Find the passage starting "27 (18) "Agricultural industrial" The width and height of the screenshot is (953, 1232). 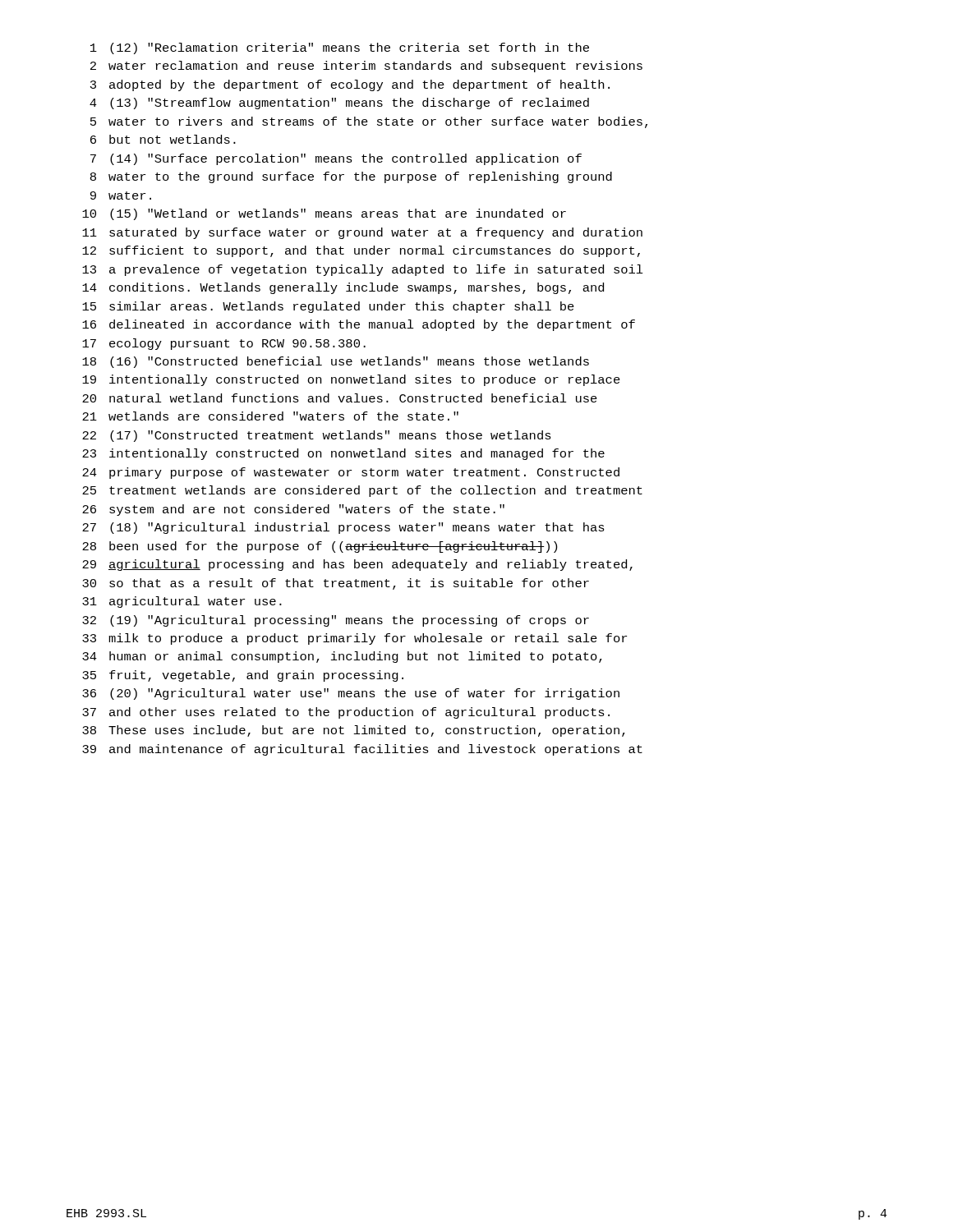[x=476, y=565]
